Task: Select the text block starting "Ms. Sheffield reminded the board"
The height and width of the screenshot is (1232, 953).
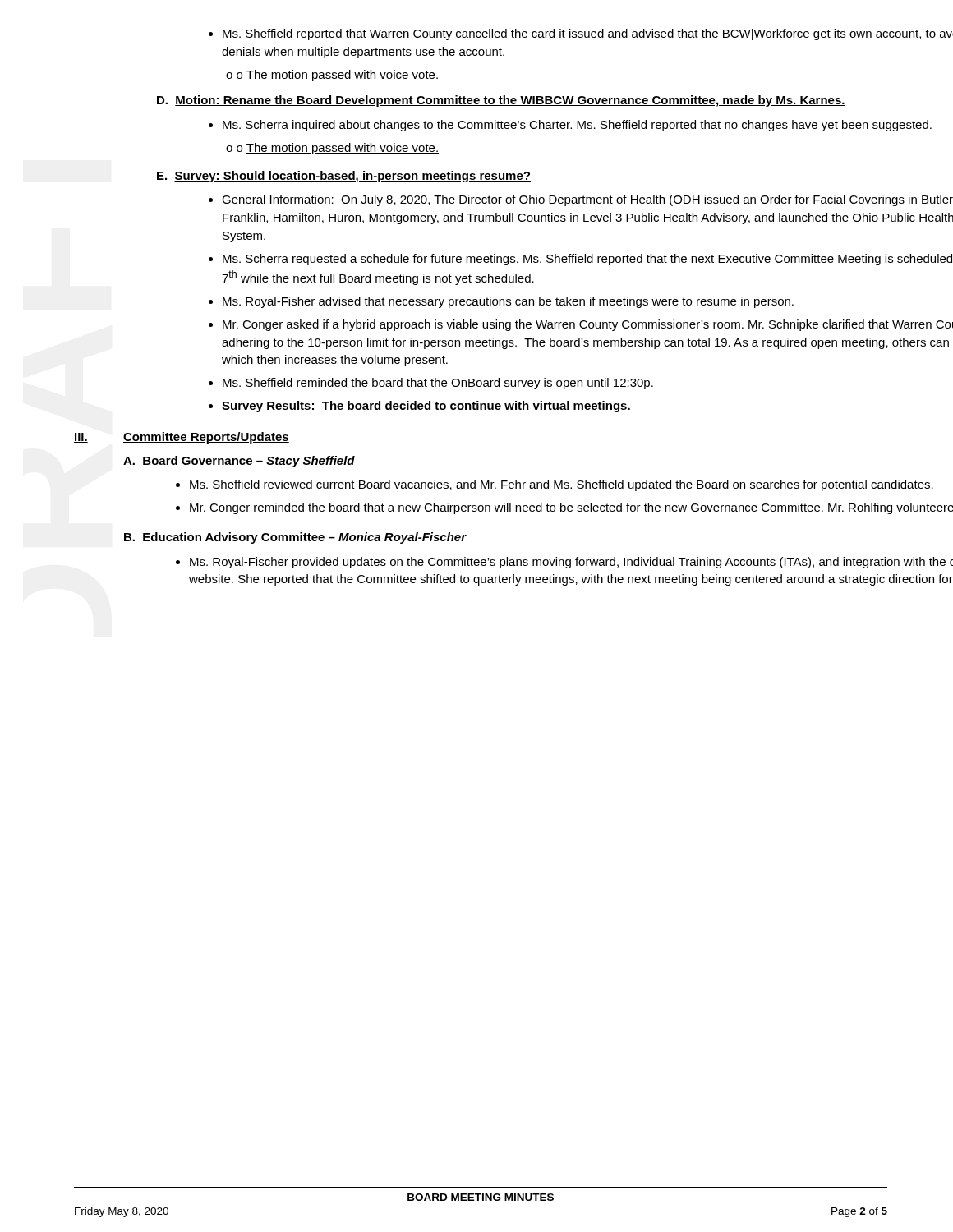Action: [579, 383]
